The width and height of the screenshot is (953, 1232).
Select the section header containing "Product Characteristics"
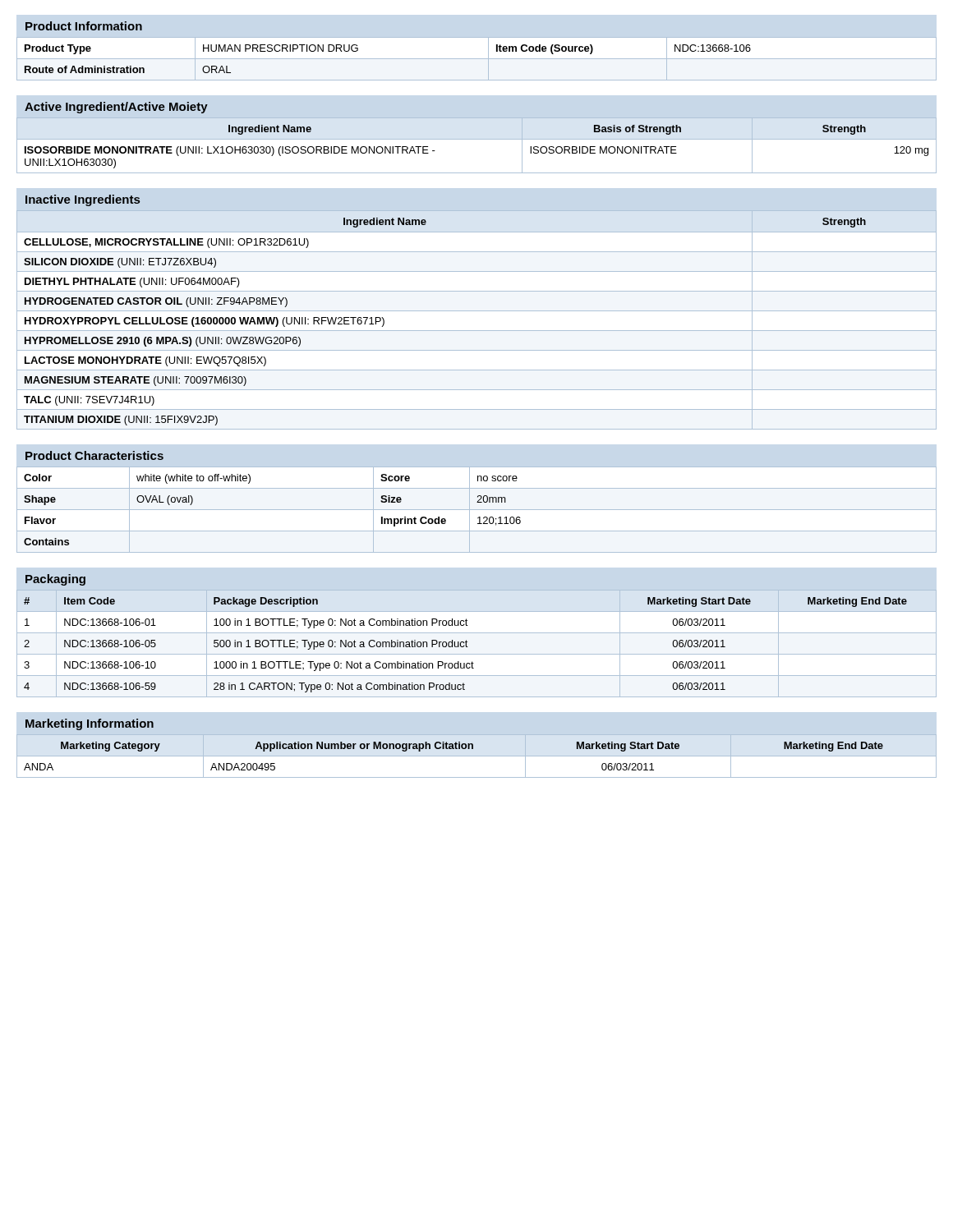point(94,455)
